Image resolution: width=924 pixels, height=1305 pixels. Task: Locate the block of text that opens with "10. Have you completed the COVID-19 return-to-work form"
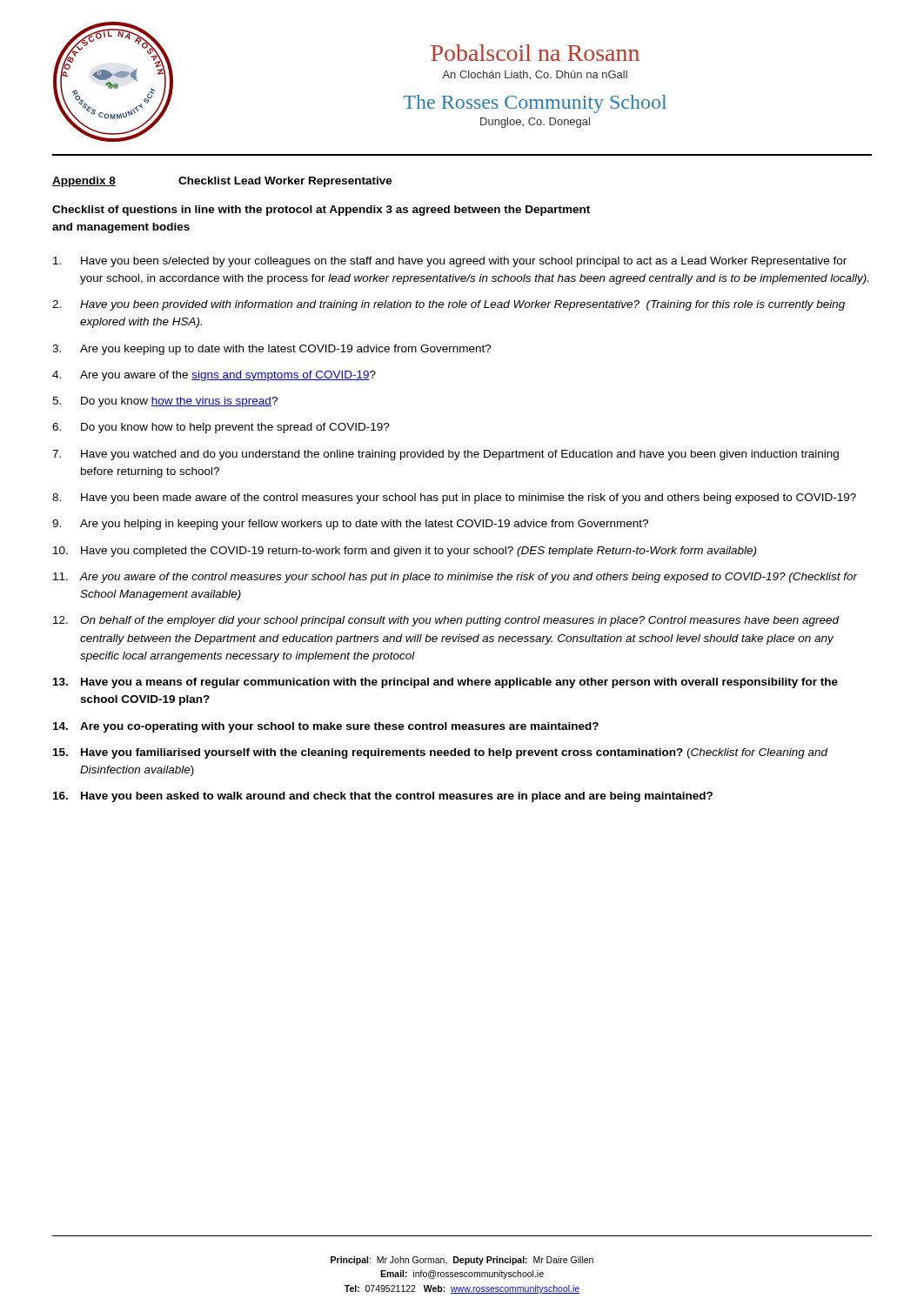point(462,550)
